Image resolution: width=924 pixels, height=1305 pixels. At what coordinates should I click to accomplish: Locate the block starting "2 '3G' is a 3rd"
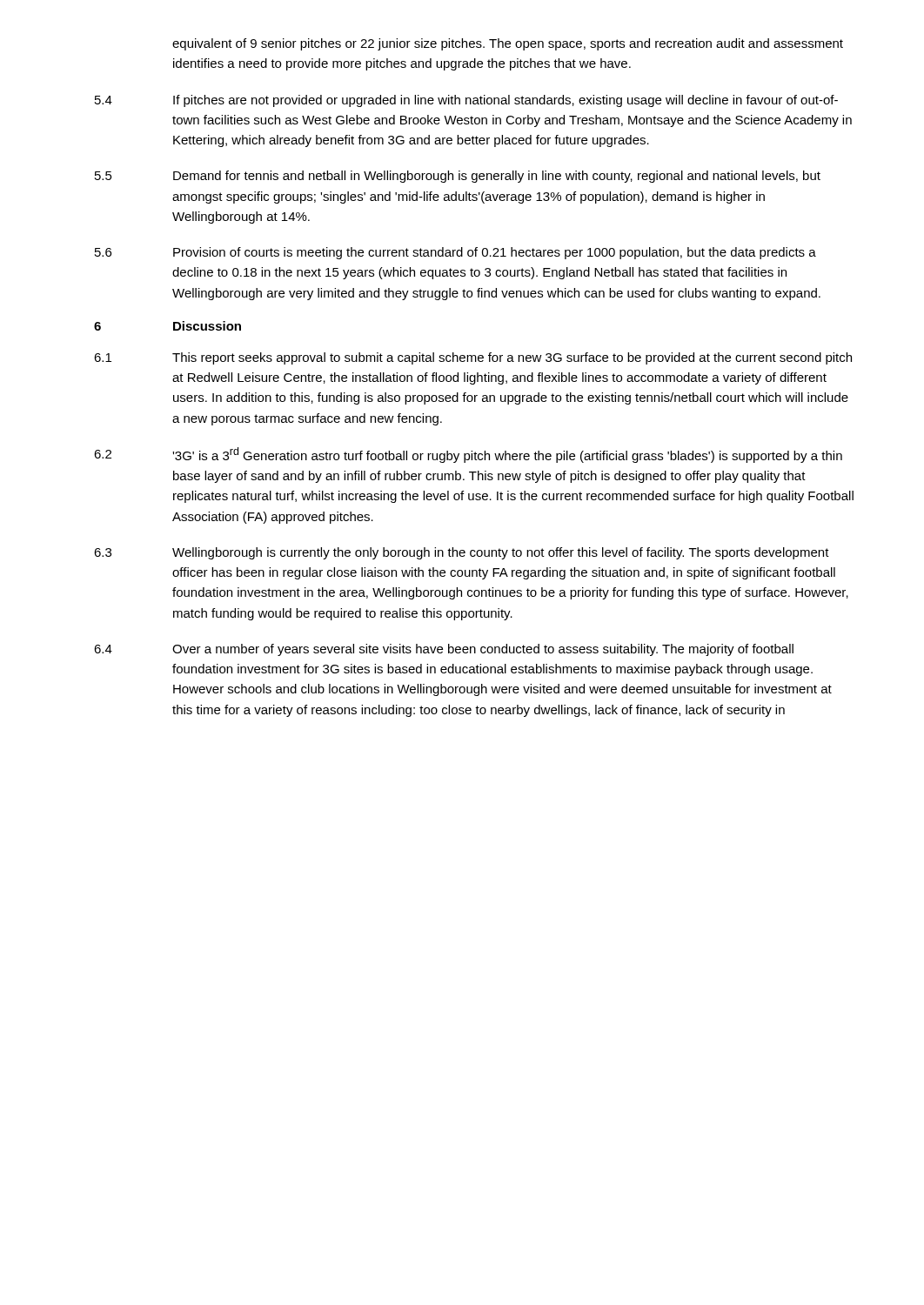pyautogui.click(x=474, y=485)
